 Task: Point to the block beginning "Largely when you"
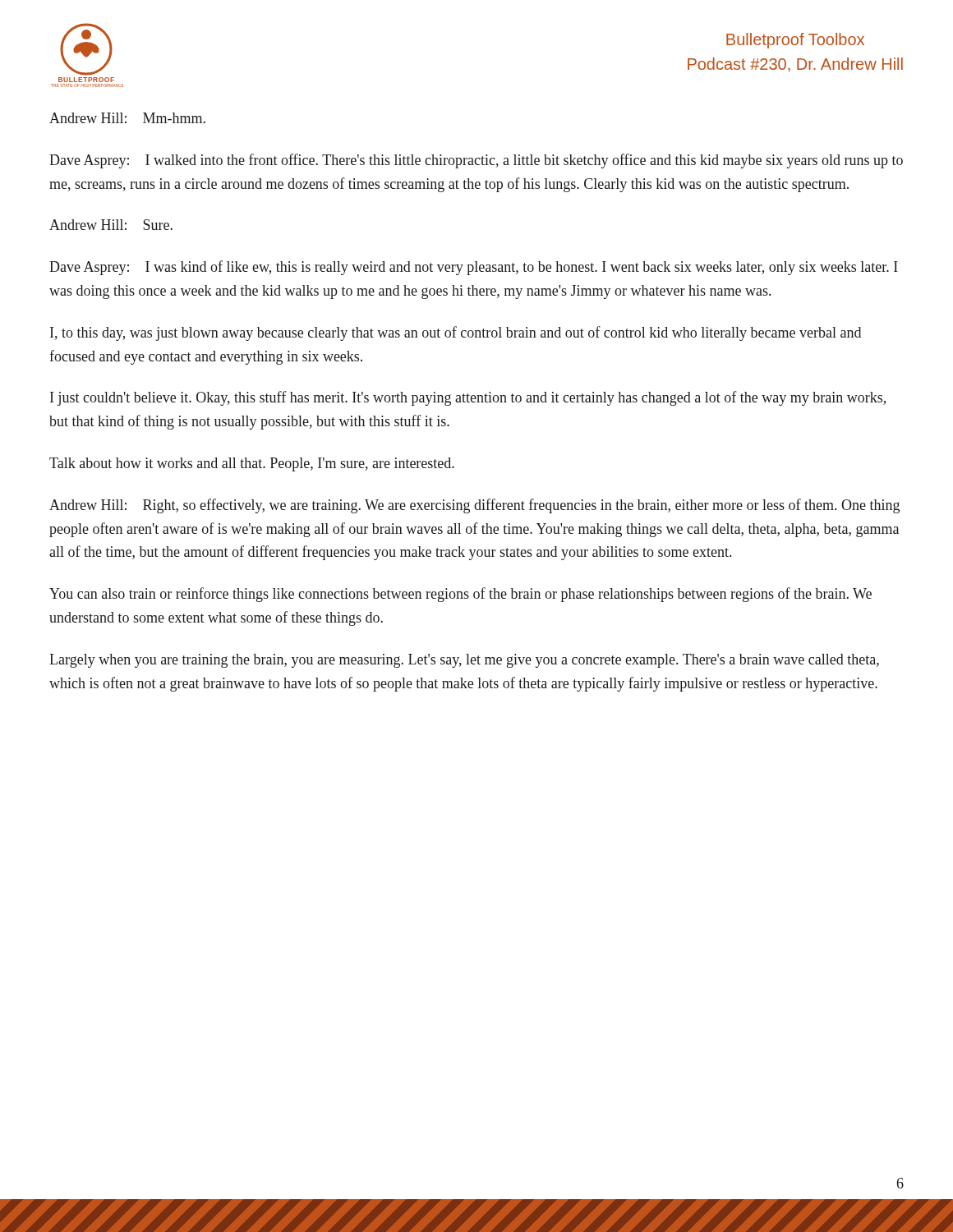(x=464, y=671)
